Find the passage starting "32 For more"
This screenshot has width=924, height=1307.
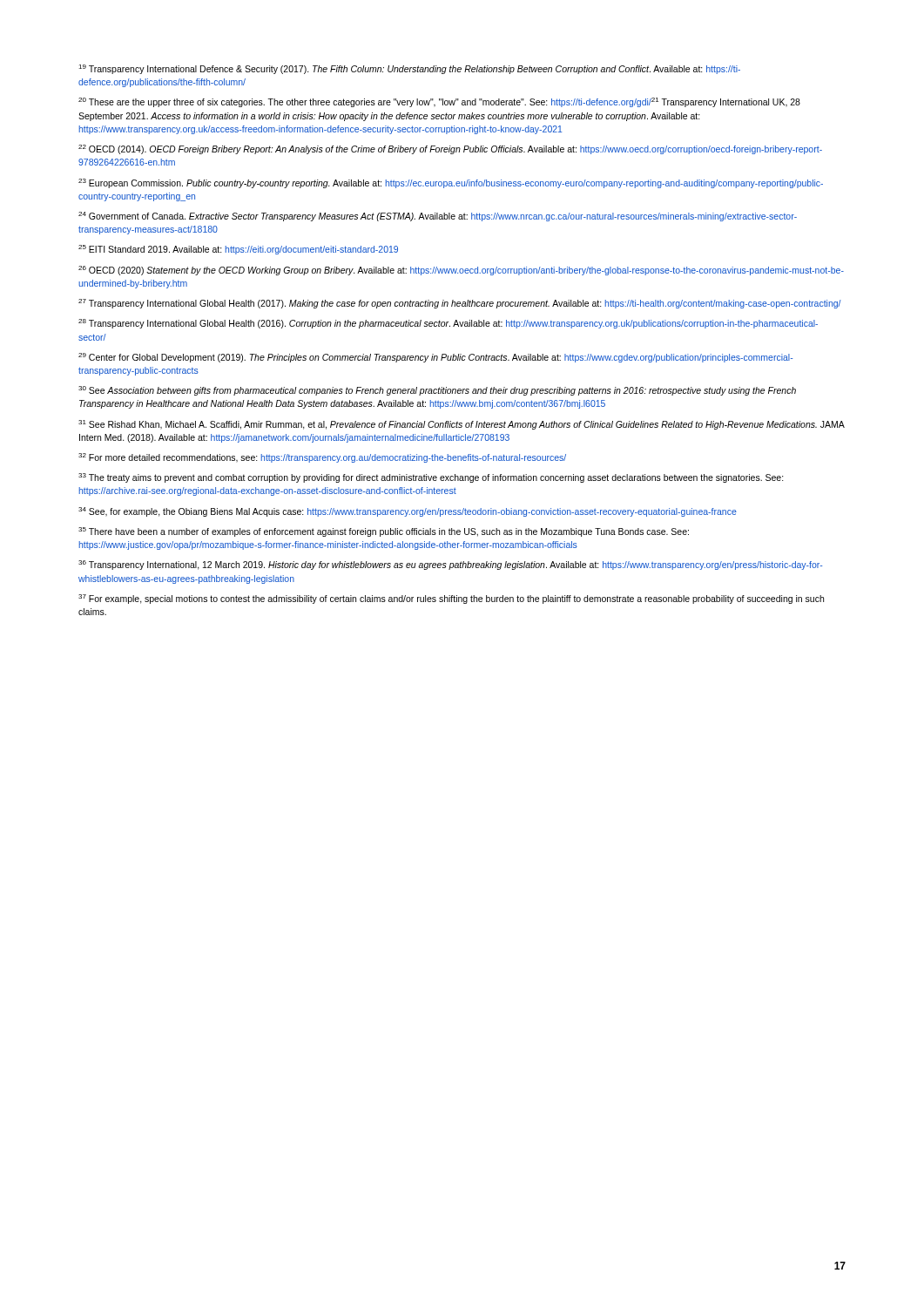tap(322, 457)
